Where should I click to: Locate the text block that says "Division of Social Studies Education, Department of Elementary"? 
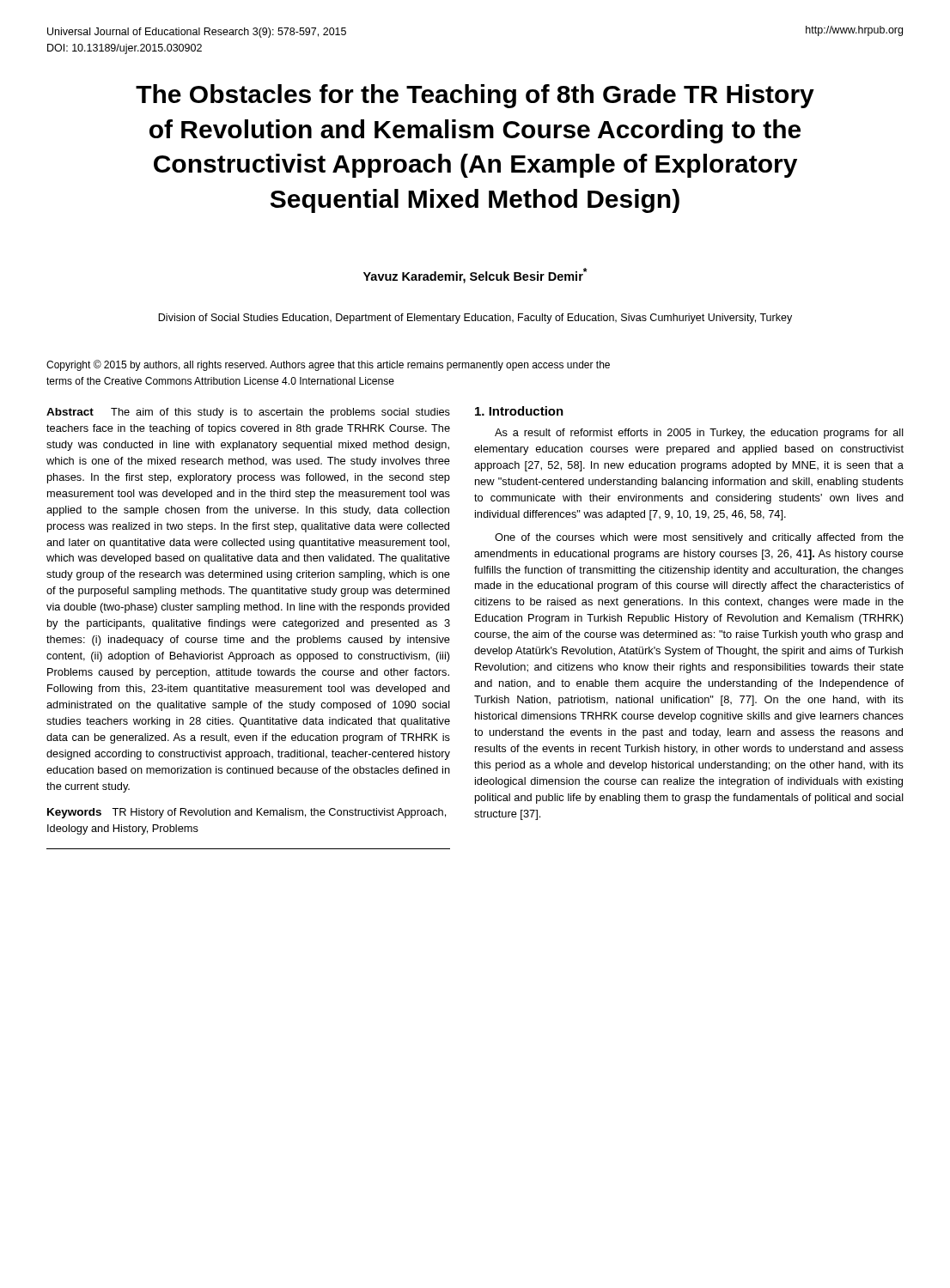pyautogui.click(x=475, y=318)
